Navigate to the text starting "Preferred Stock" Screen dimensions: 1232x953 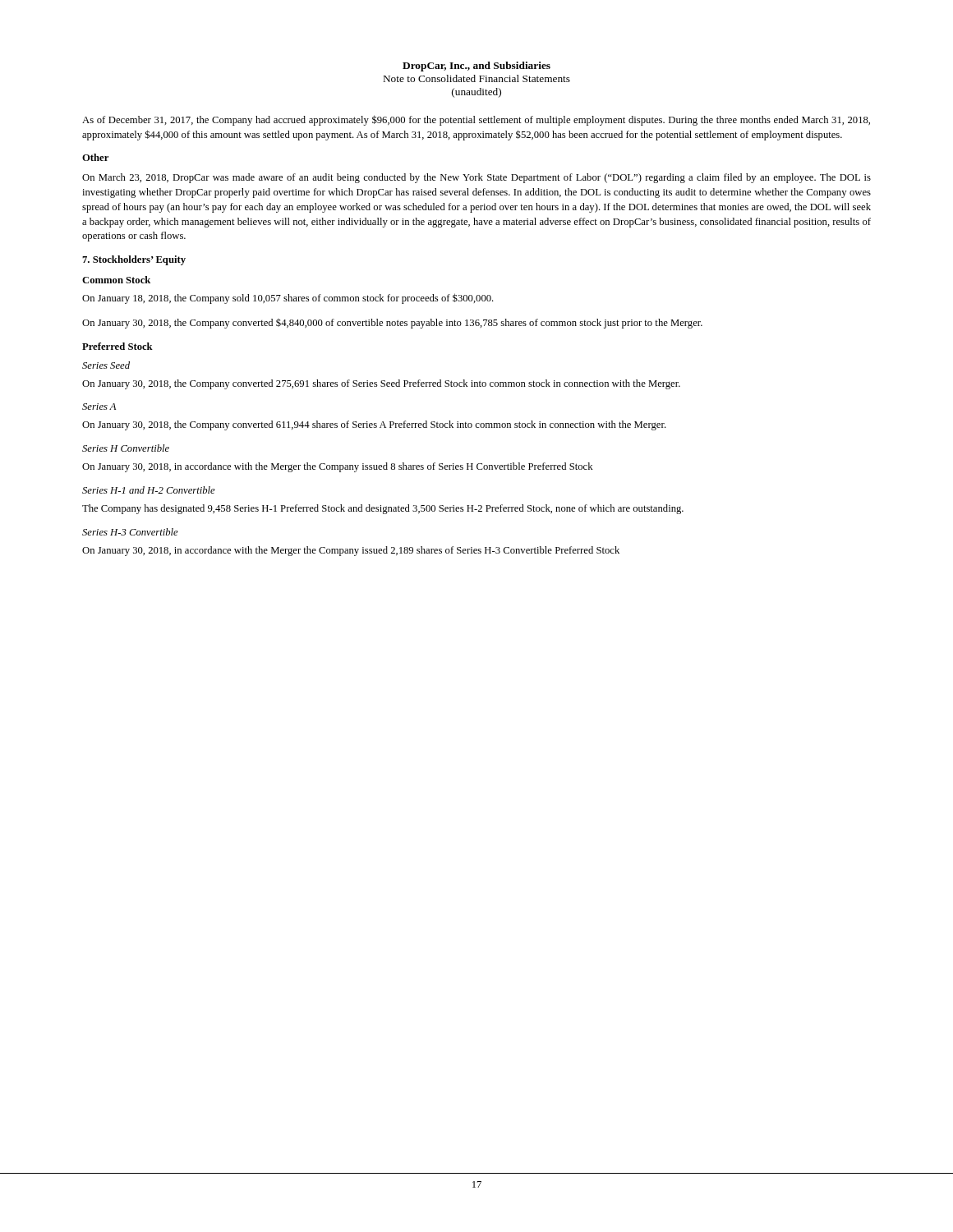(x=117, y=346)
